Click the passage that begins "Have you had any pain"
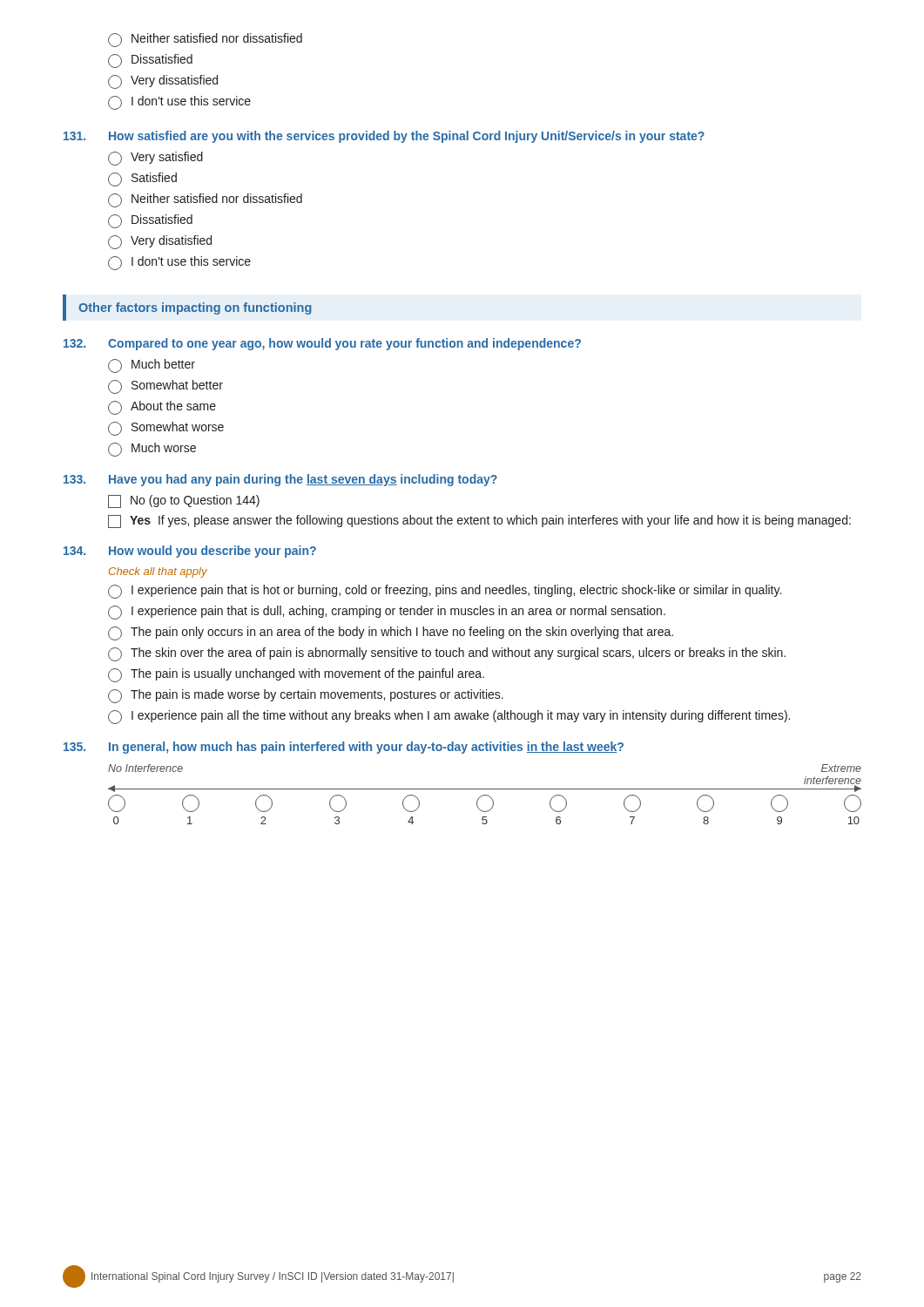This screenshot has width=924, height=1307. click(x=462, y=479)
